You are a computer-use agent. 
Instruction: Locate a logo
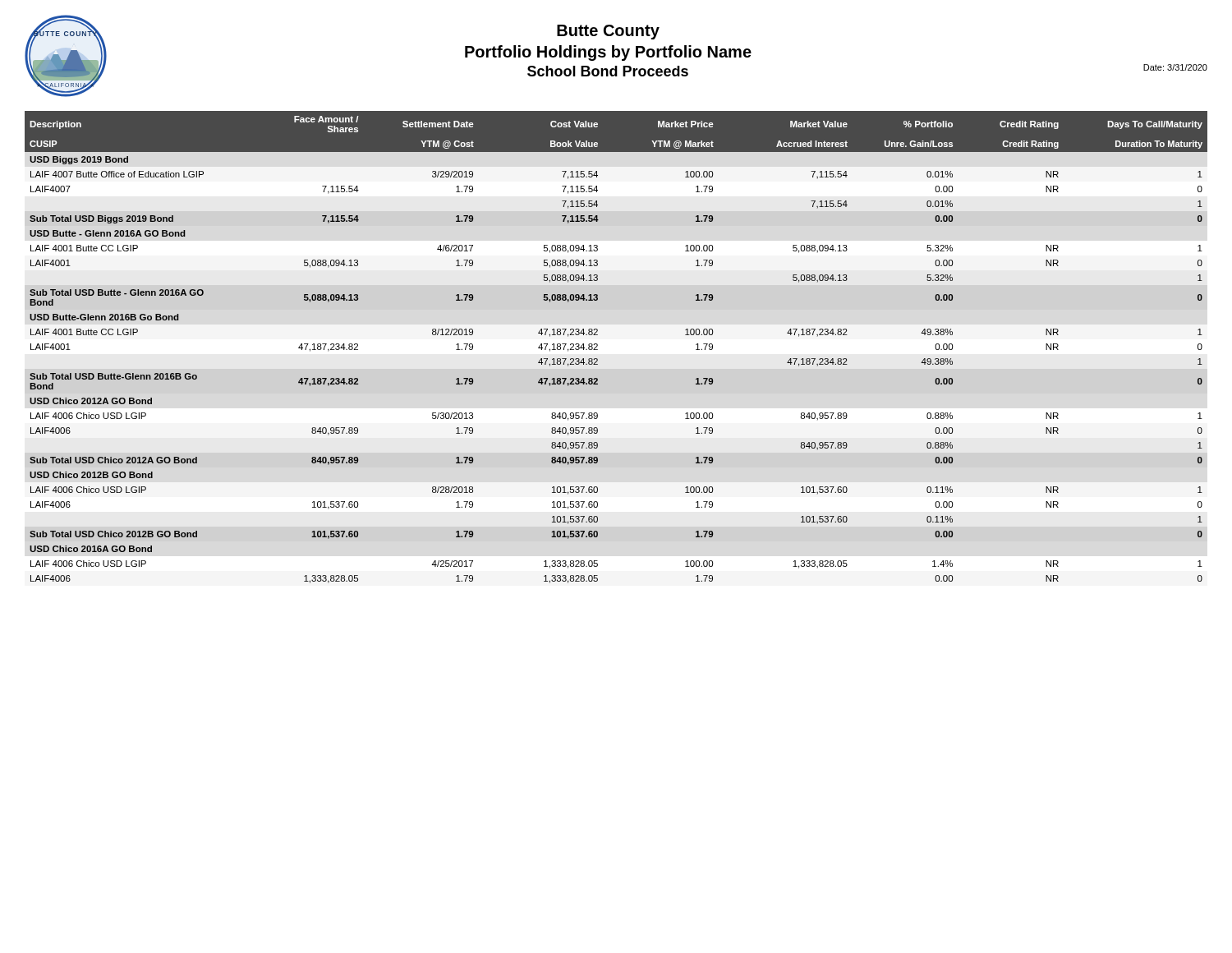click(70, 57)
